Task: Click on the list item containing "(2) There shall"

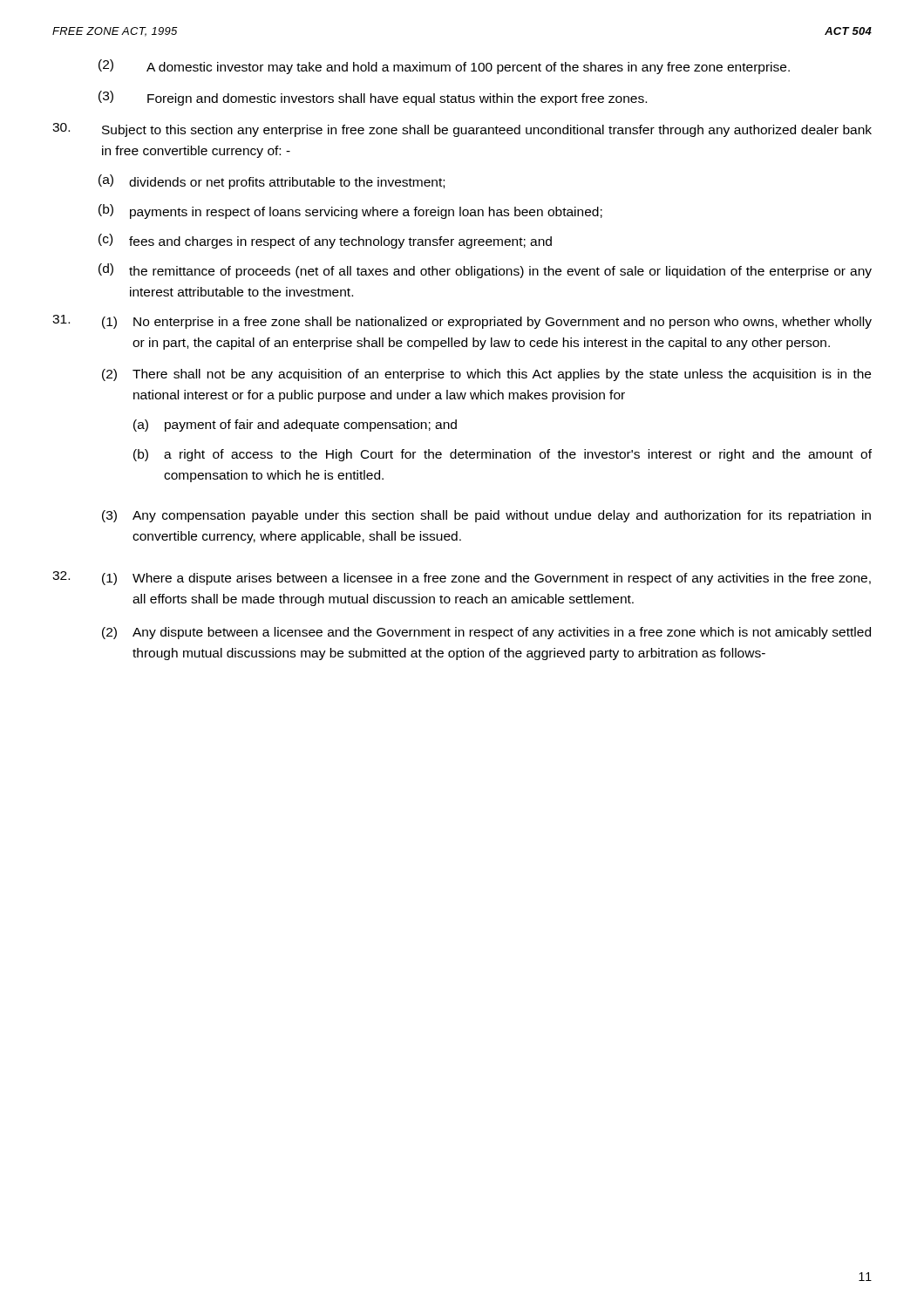Action: pyautogui.click(x=486, y=375)
